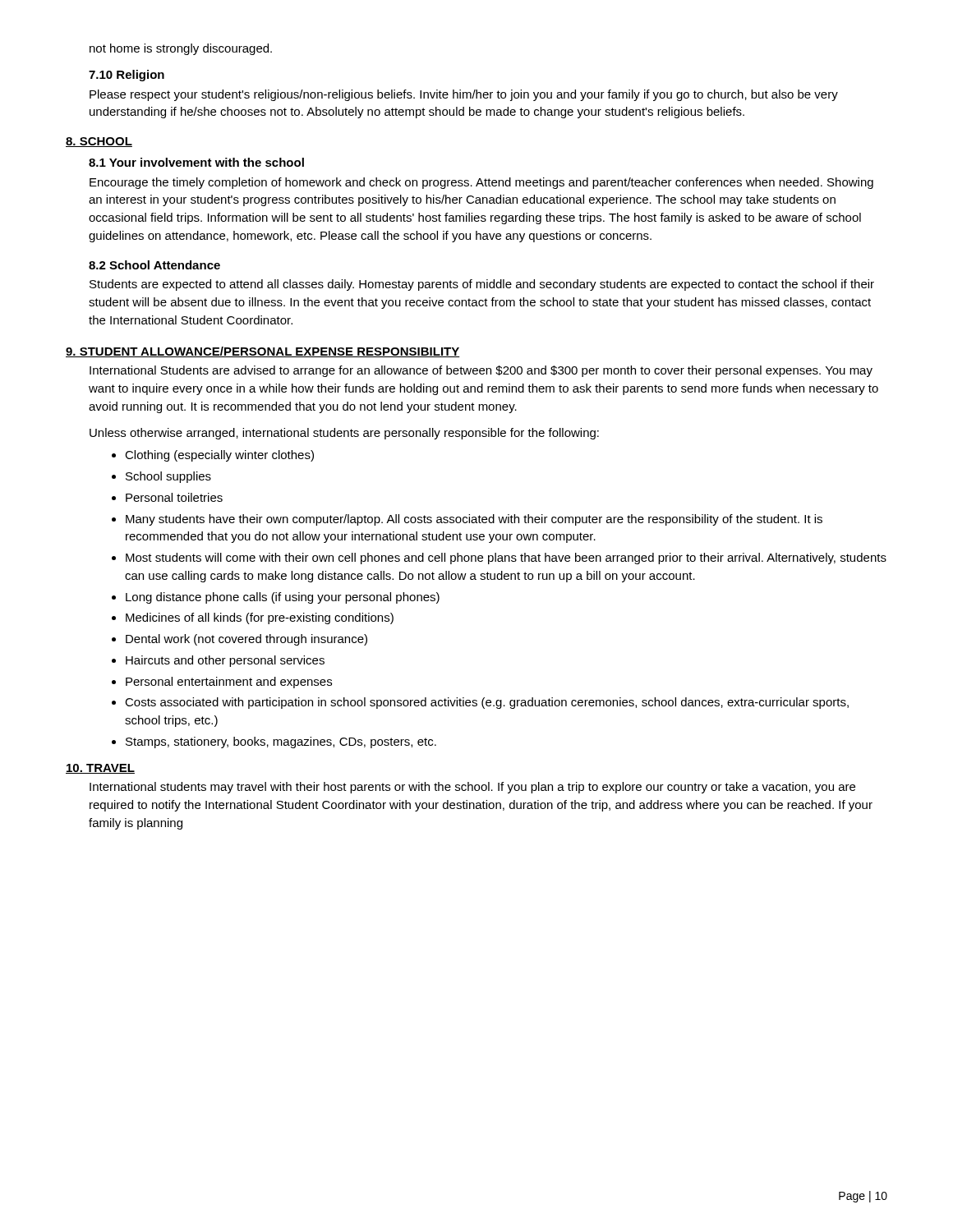Image resolution: width=953 pixels, height=1232 pixels.
Task: Click where it says "not home is strongly discouraged."
Action: tap(181, 49)
